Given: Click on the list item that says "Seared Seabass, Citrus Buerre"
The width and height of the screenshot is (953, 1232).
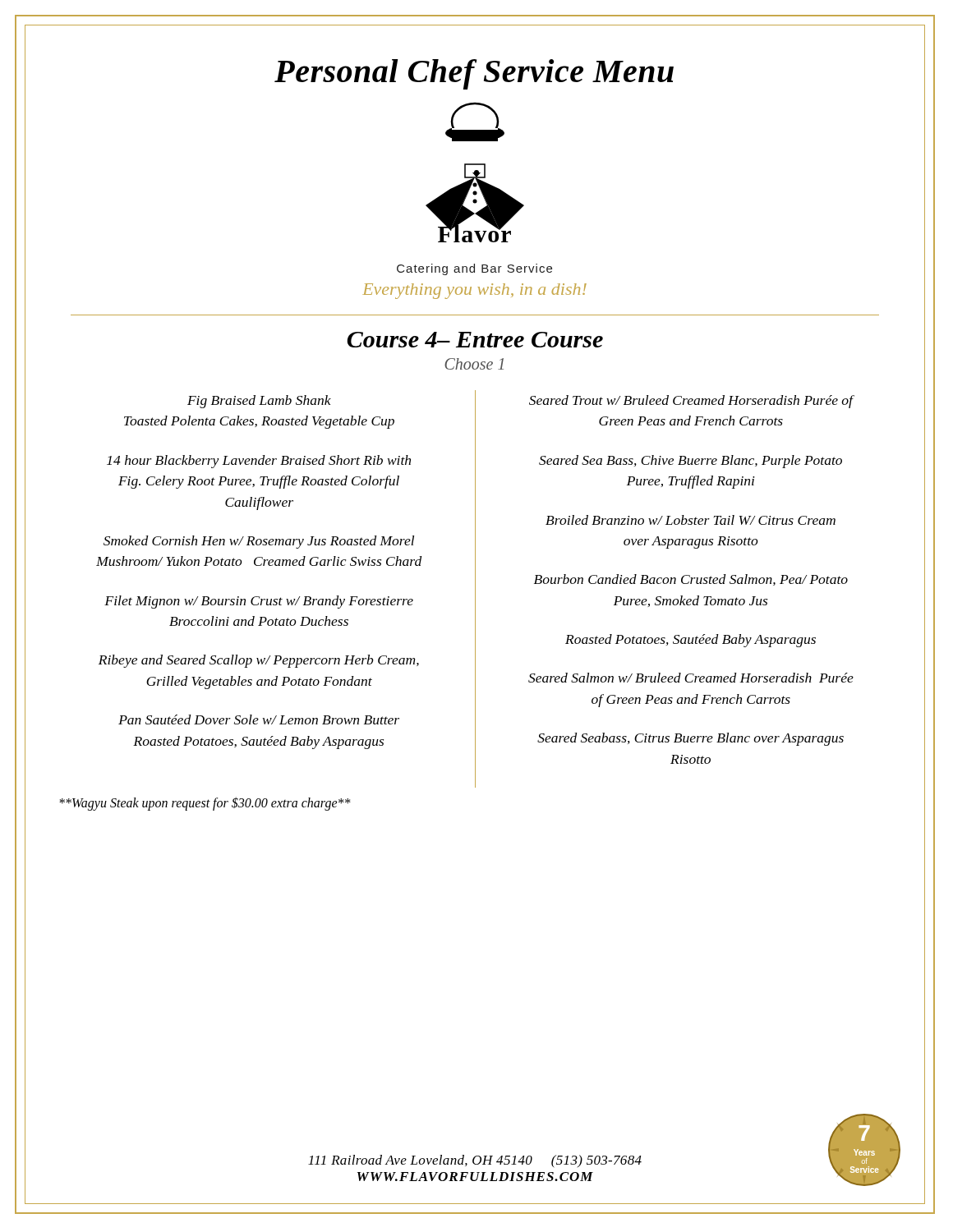Looking at the screenshot, I should 691,748.
